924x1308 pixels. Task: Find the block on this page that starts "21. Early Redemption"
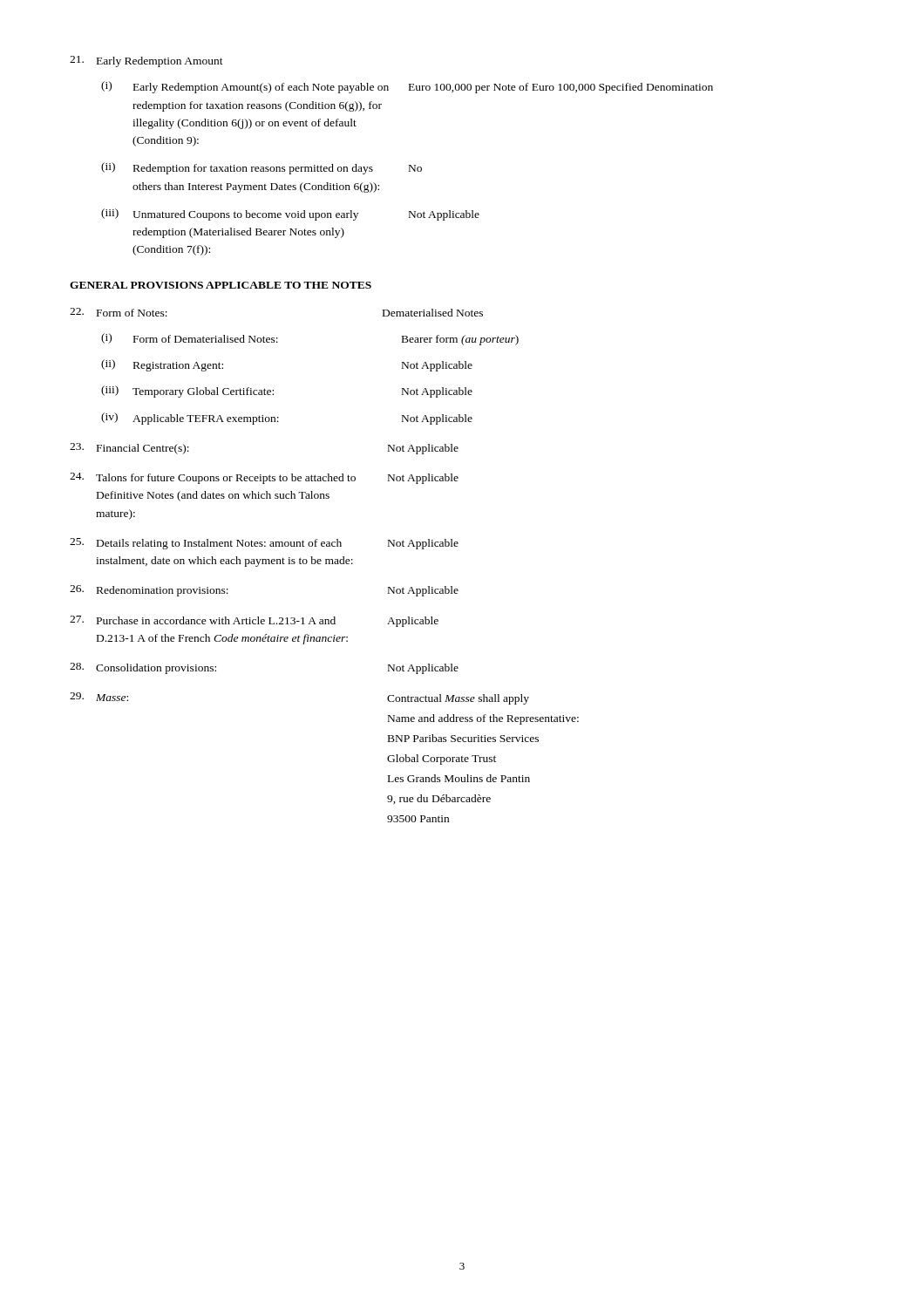coord(146,61)
